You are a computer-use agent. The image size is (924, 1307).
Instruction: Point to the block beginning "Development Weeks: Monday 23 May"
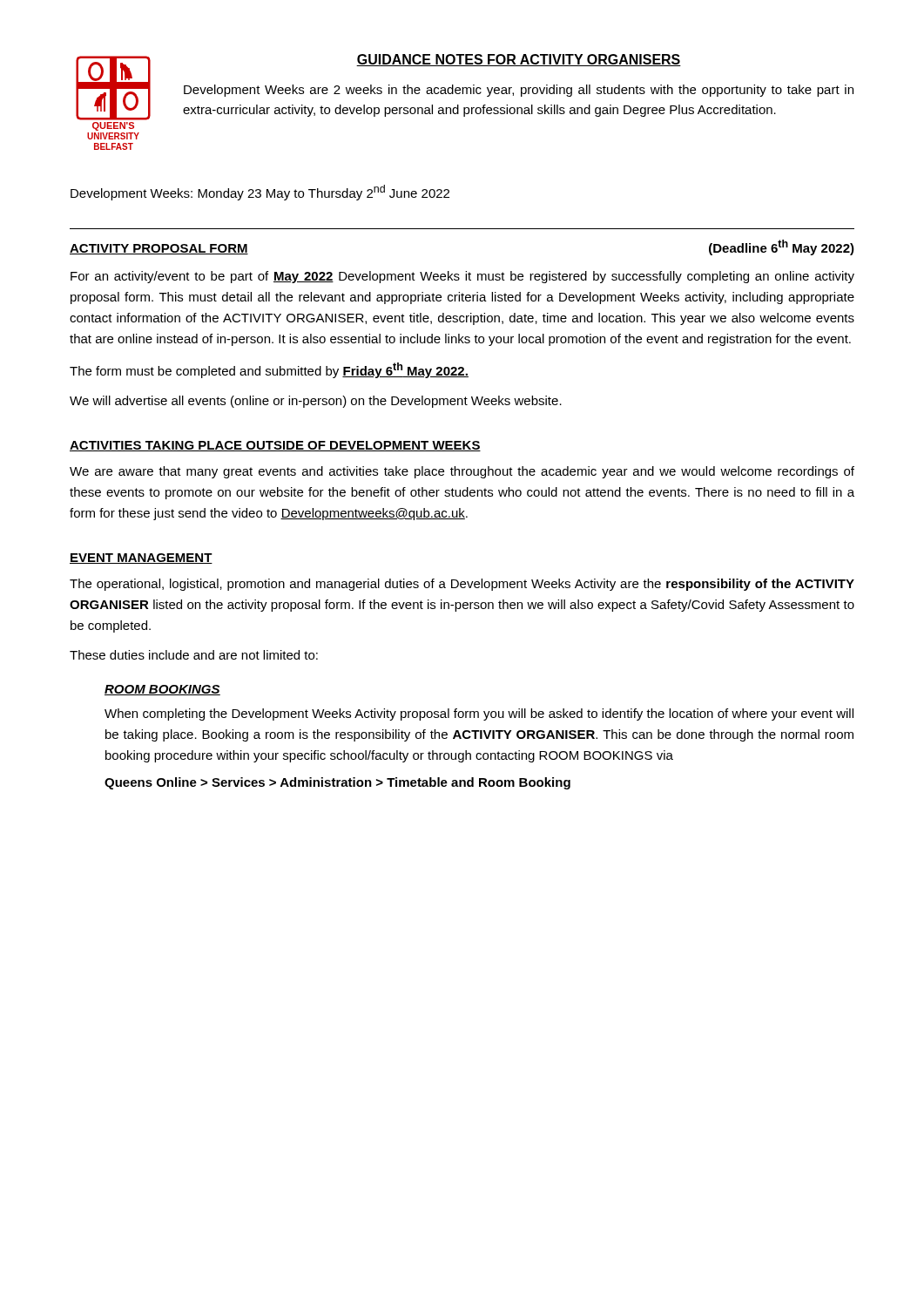[x=260, y=192]
